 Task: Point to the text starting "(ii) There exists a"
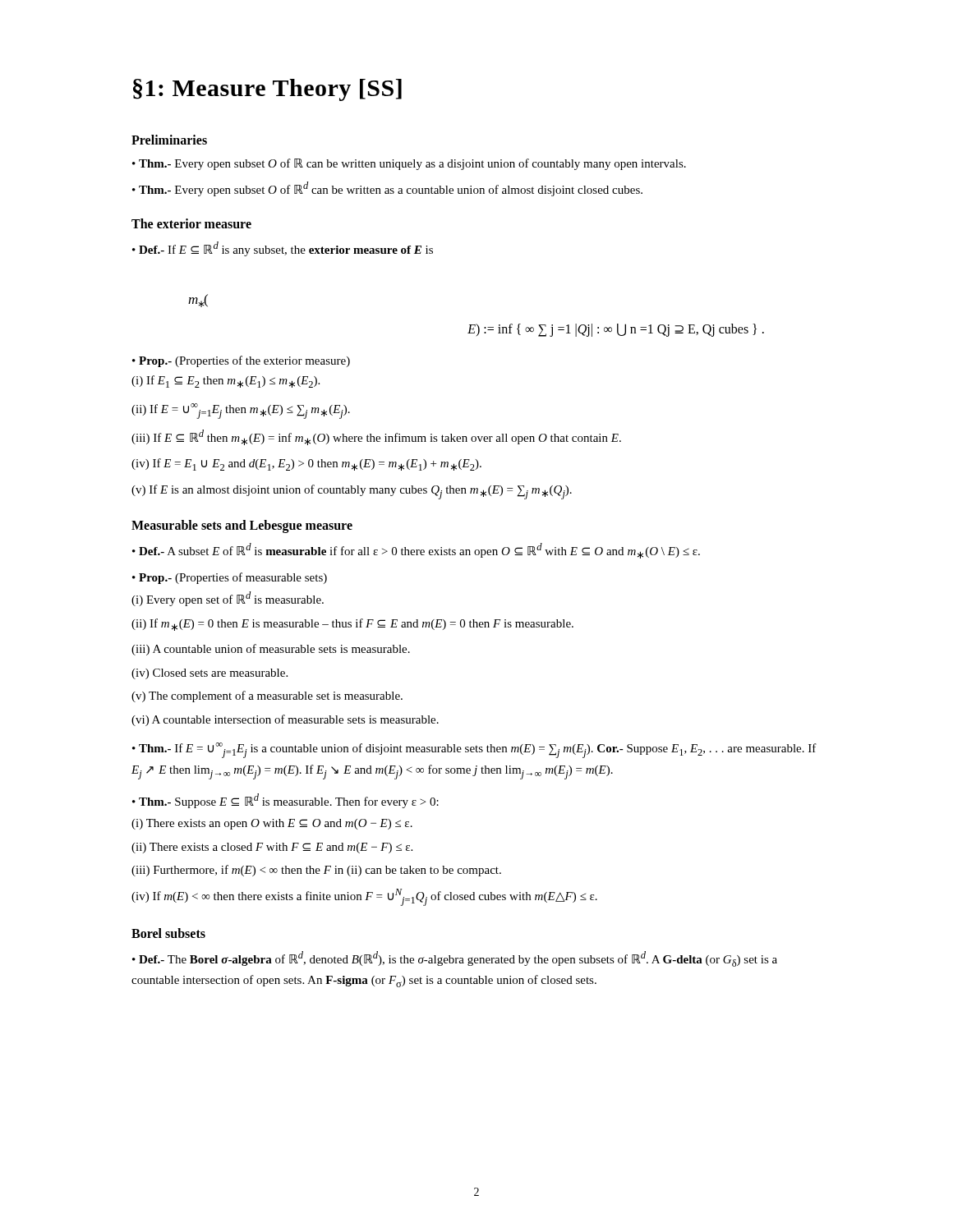click(x=272, y=847)
